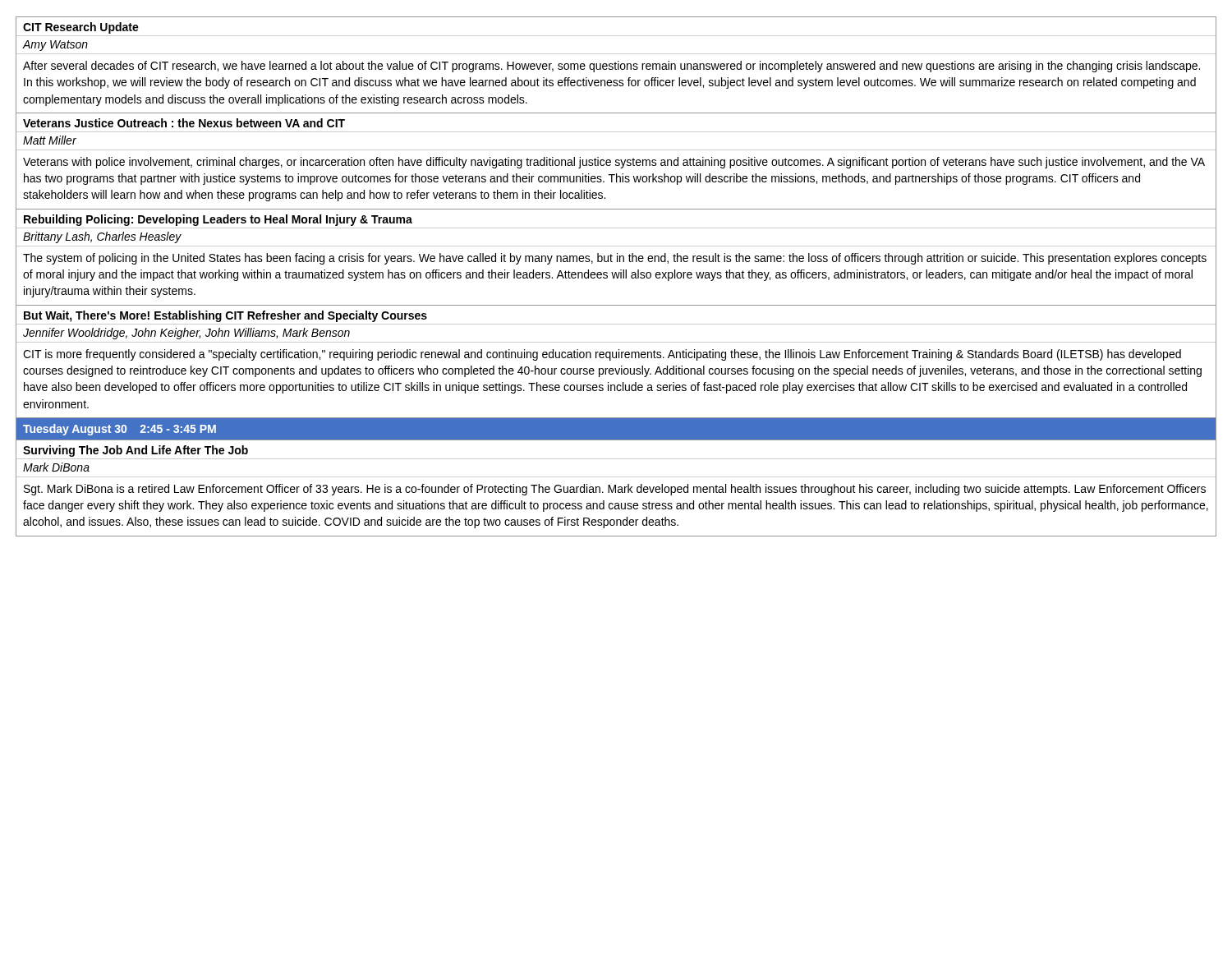Select the region starting "Rebuilding Policing: Developing Leaders to Heal Moral Injury"

pos(218,219)
